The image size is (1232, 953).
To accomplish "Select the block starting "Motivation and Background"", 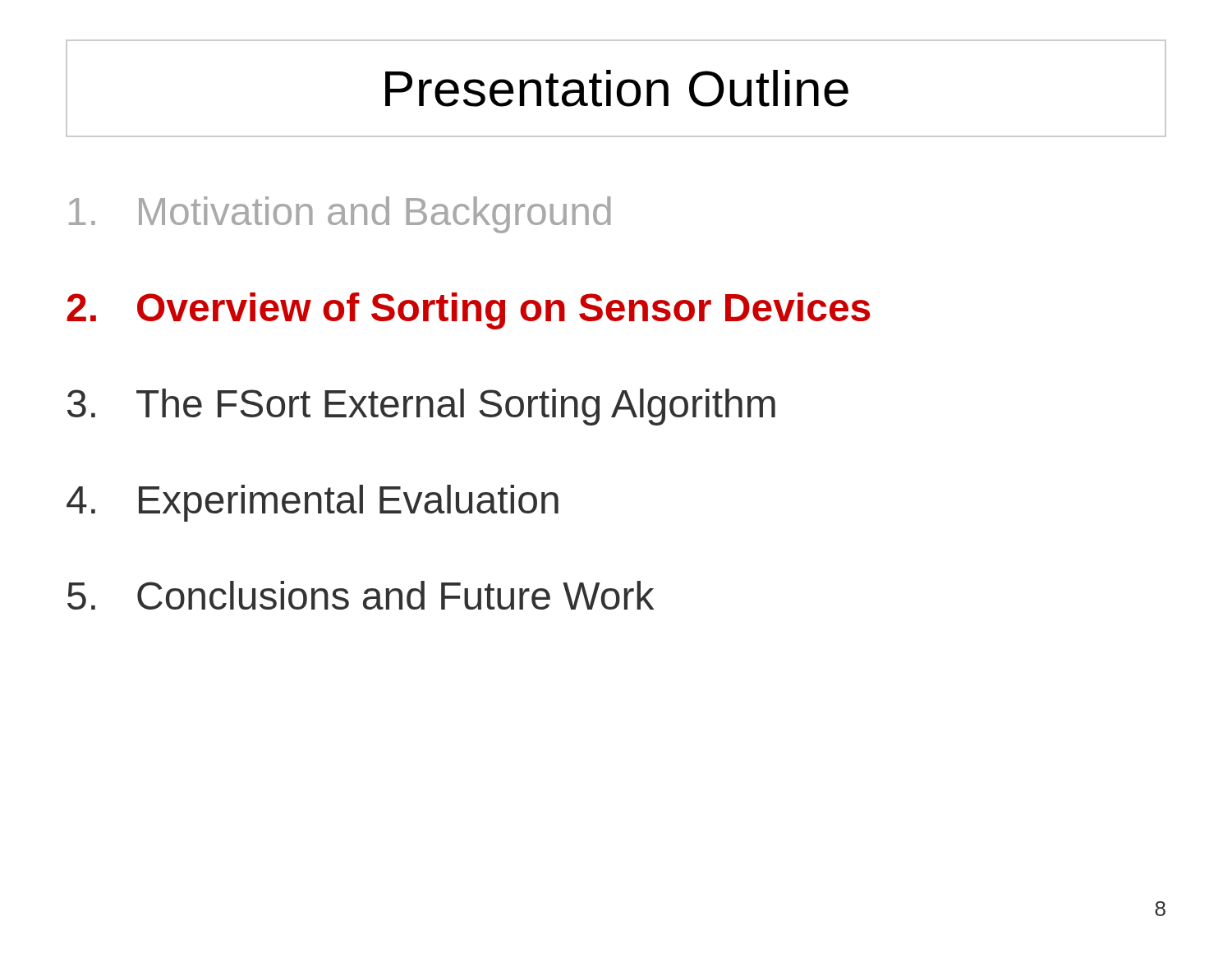I will coord(339,212).
